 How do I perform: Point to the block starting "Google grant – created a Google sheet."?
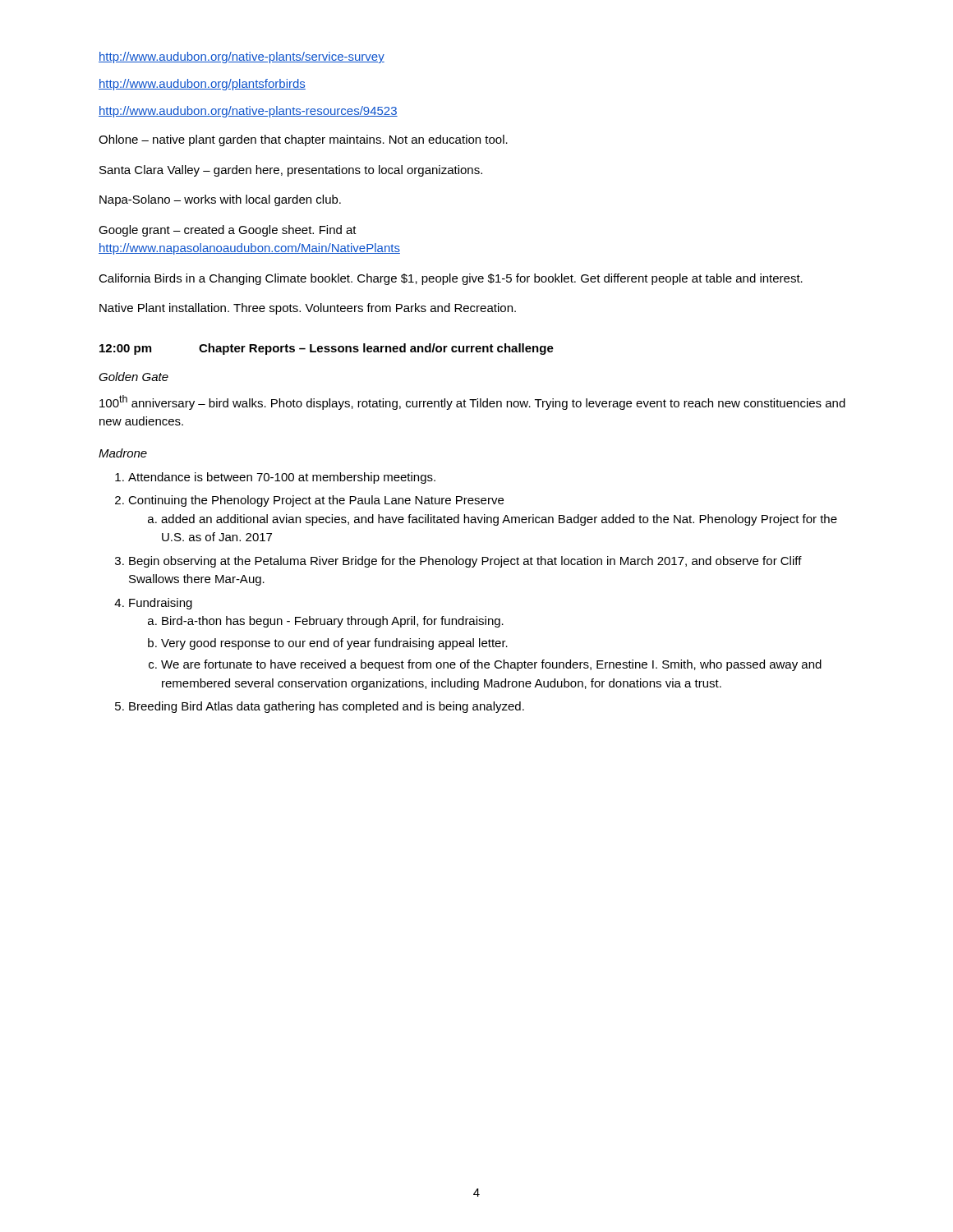tap(249, 238)
